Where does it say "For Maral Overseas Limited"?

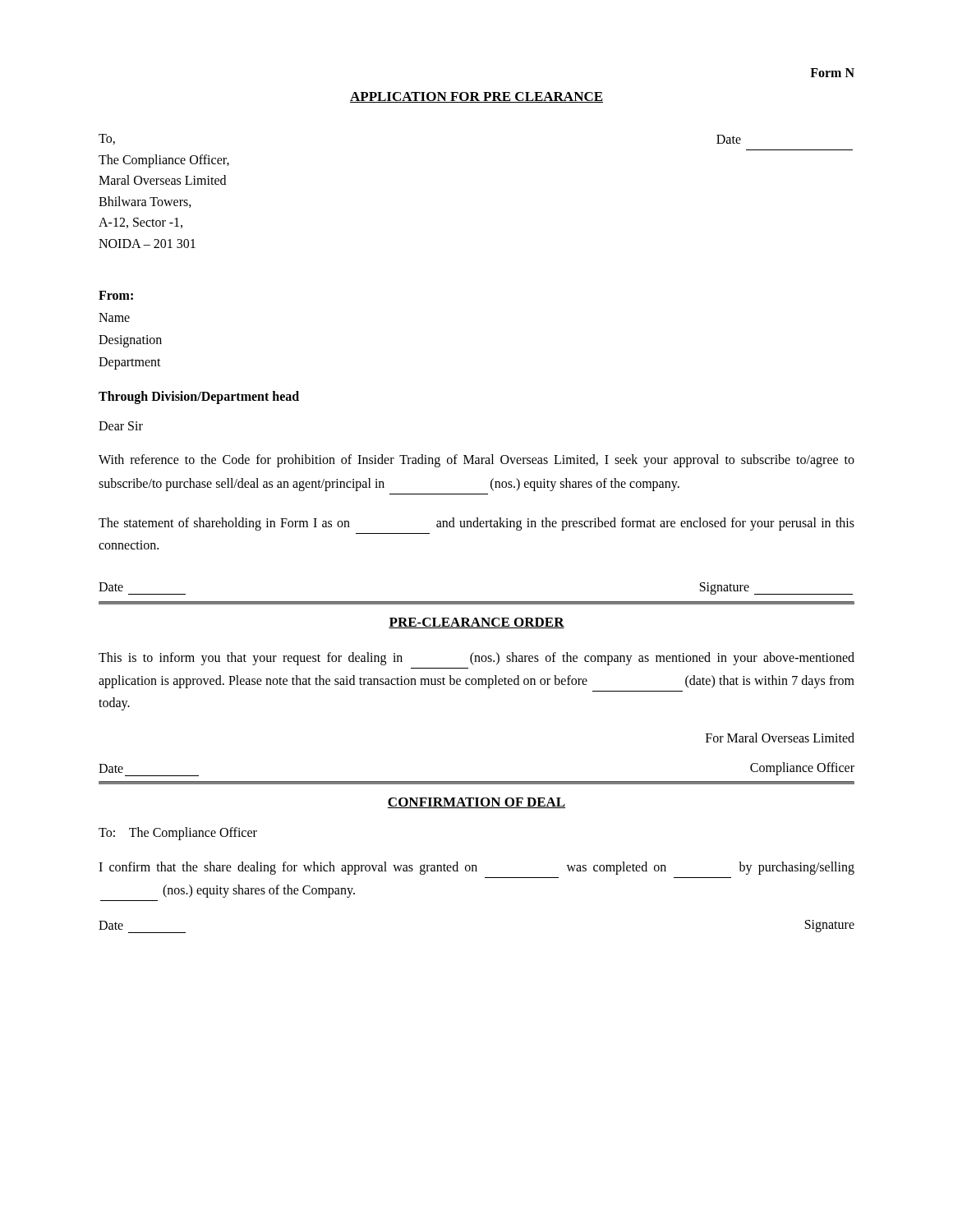coord(780,738)
